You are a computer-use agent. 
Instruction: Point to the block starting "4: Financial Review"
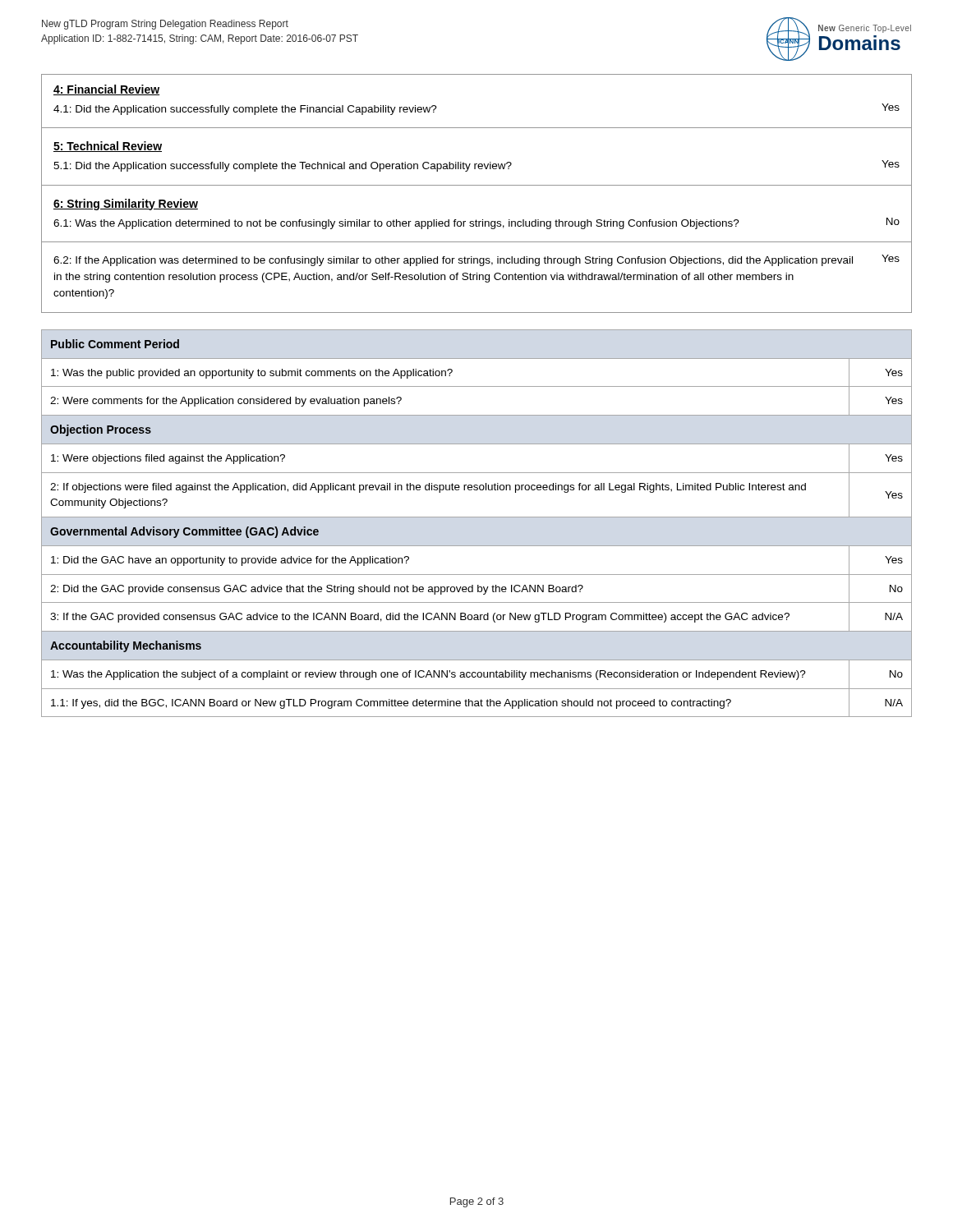tap(106, 90)
